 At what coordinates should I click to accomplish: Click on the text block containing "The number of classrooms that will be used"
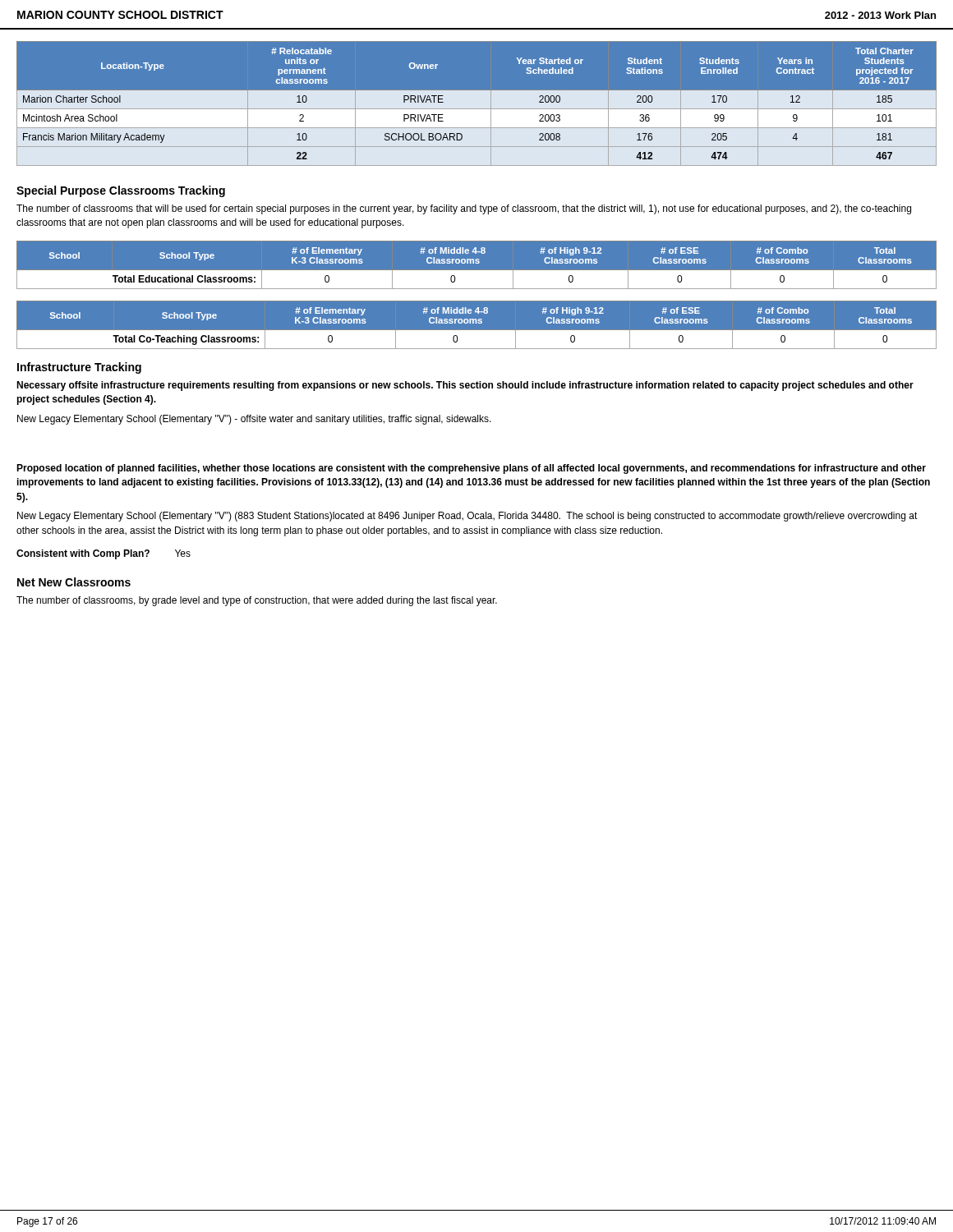[464, 216]
